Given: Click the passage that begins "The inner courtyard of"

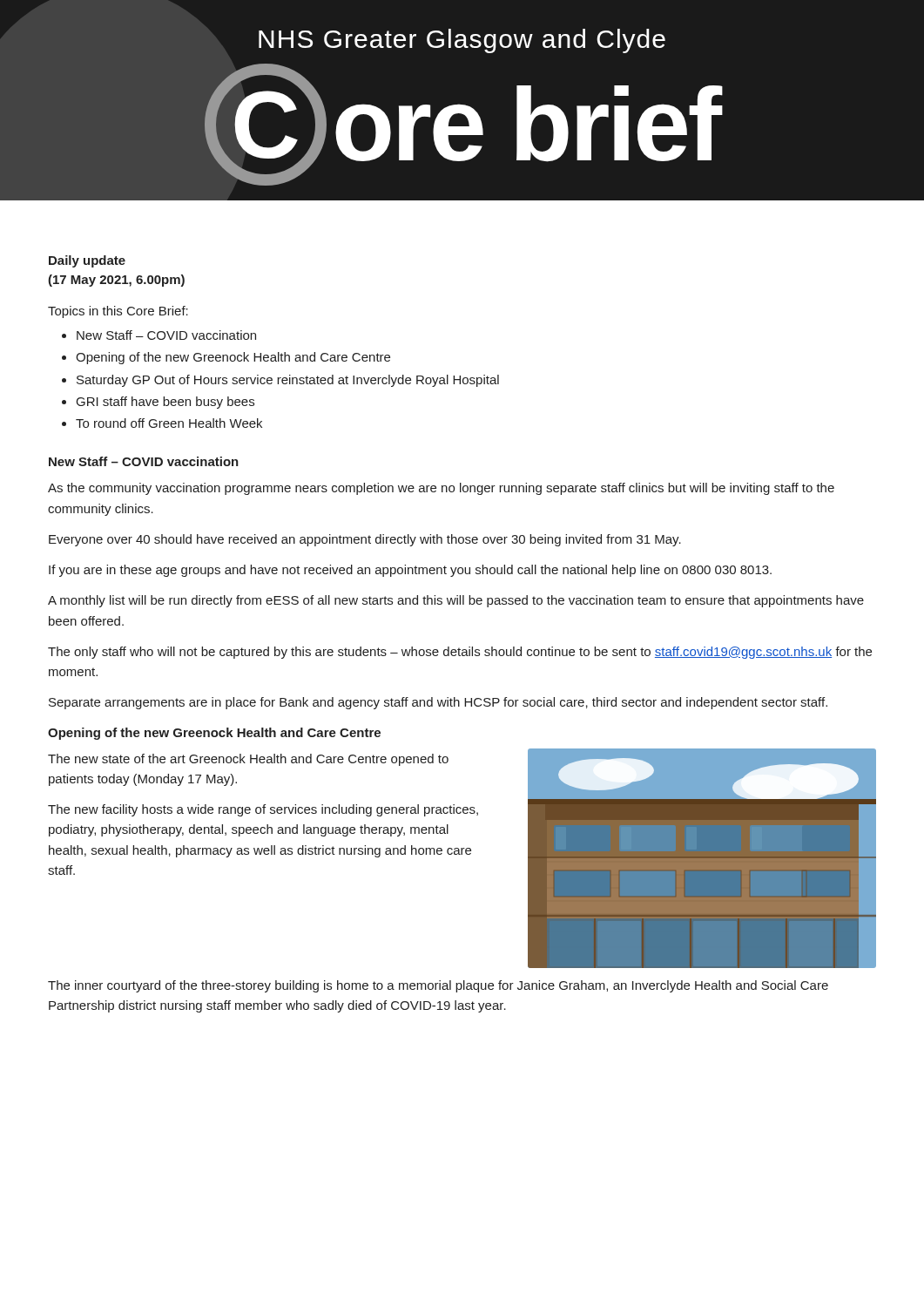Looking at the screenshot, I should [438, 995].
